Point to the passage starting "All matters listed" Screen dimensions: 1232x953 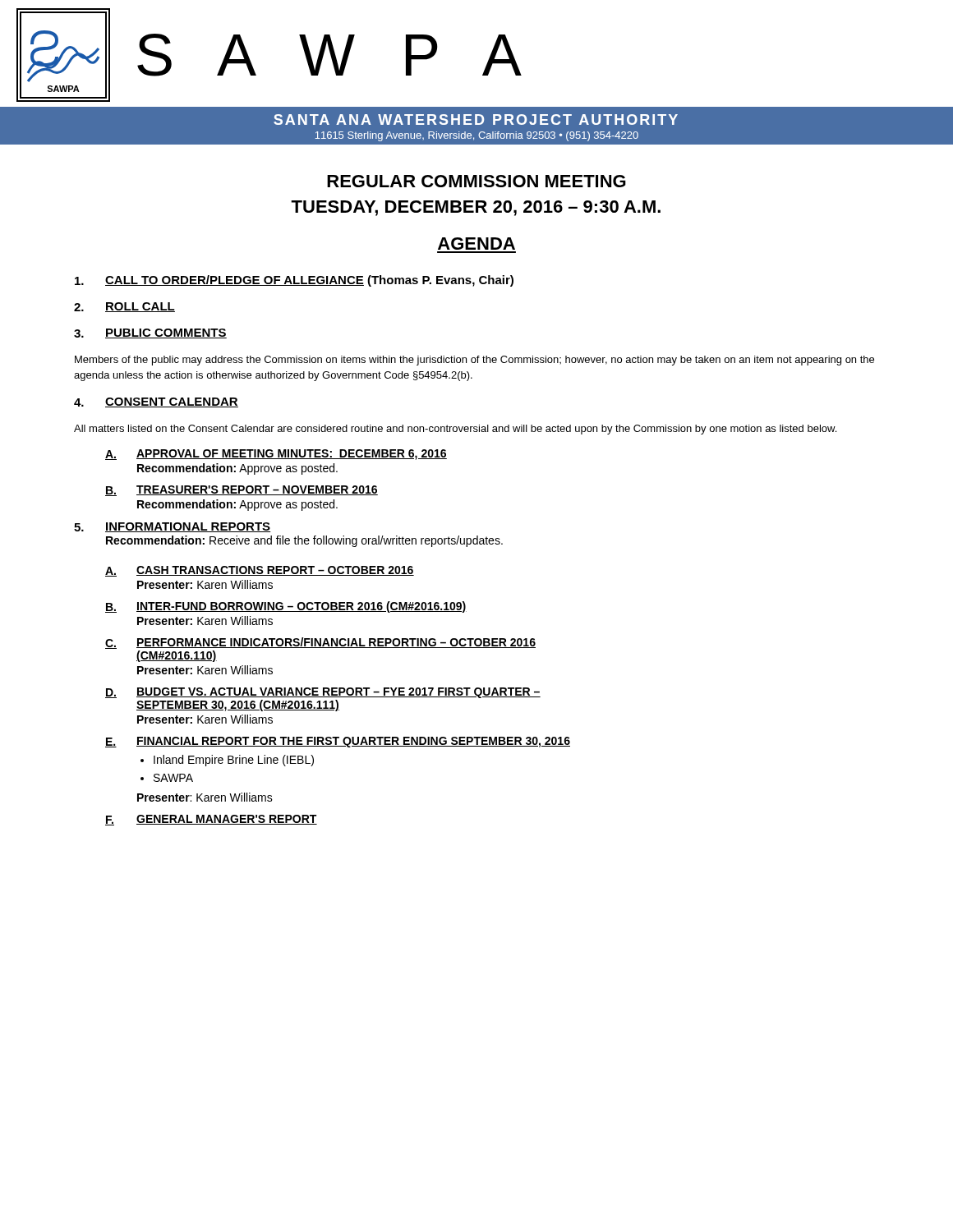point(476,428)
